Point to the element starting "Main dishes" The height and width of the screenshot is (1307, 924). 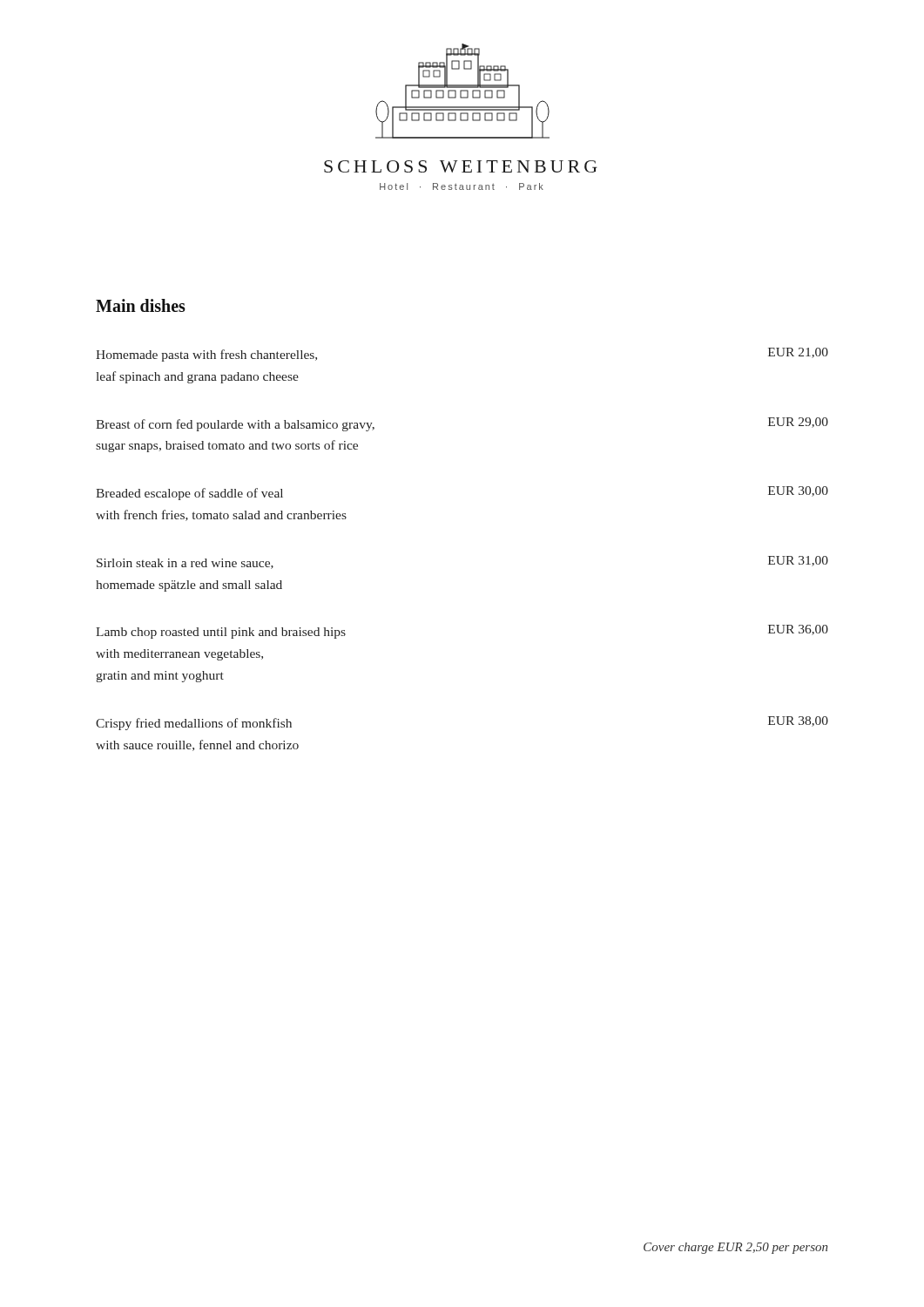coord(141,306)
